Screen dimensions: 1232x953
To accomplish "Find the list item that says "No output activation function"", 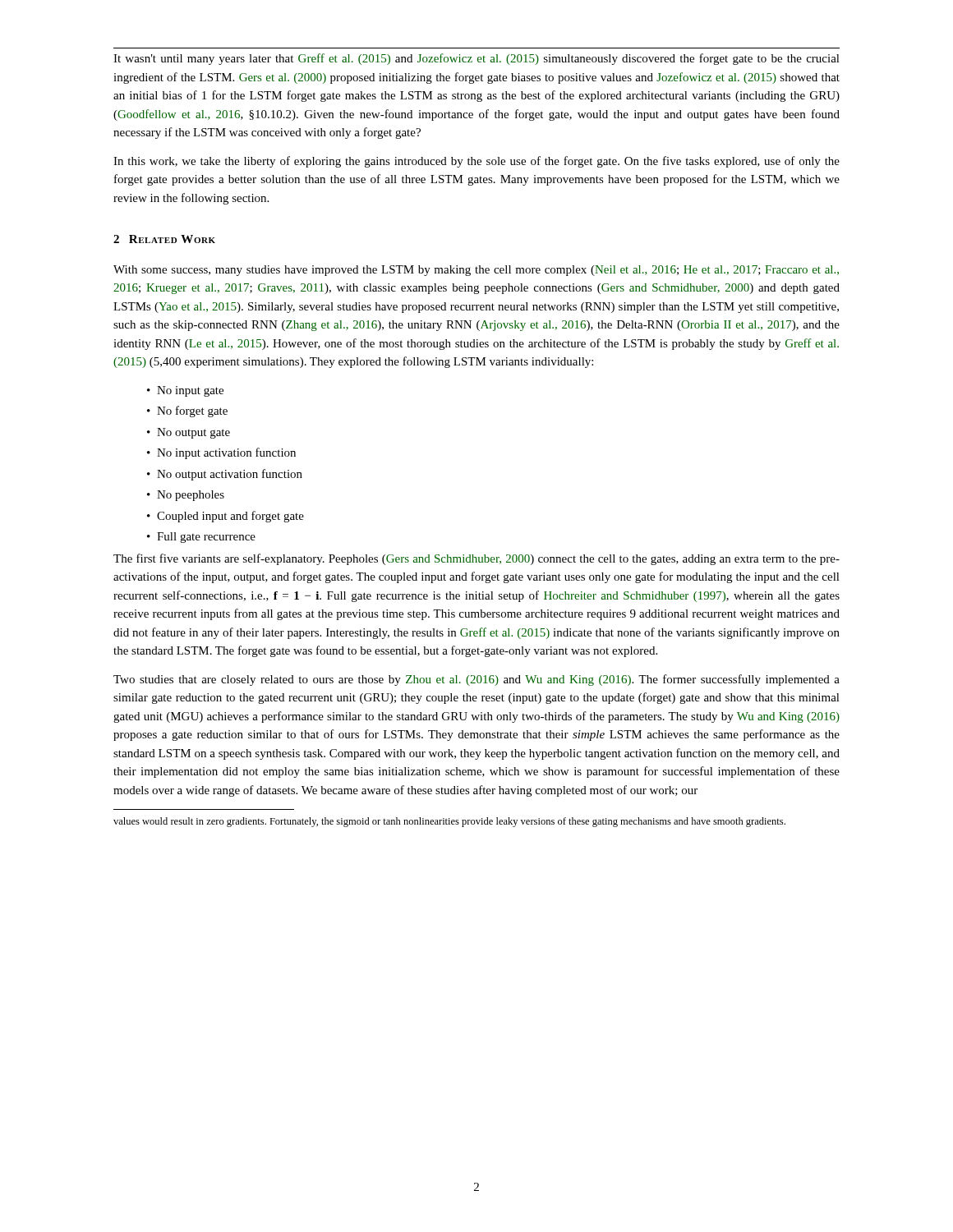I will tap(225, 475).
